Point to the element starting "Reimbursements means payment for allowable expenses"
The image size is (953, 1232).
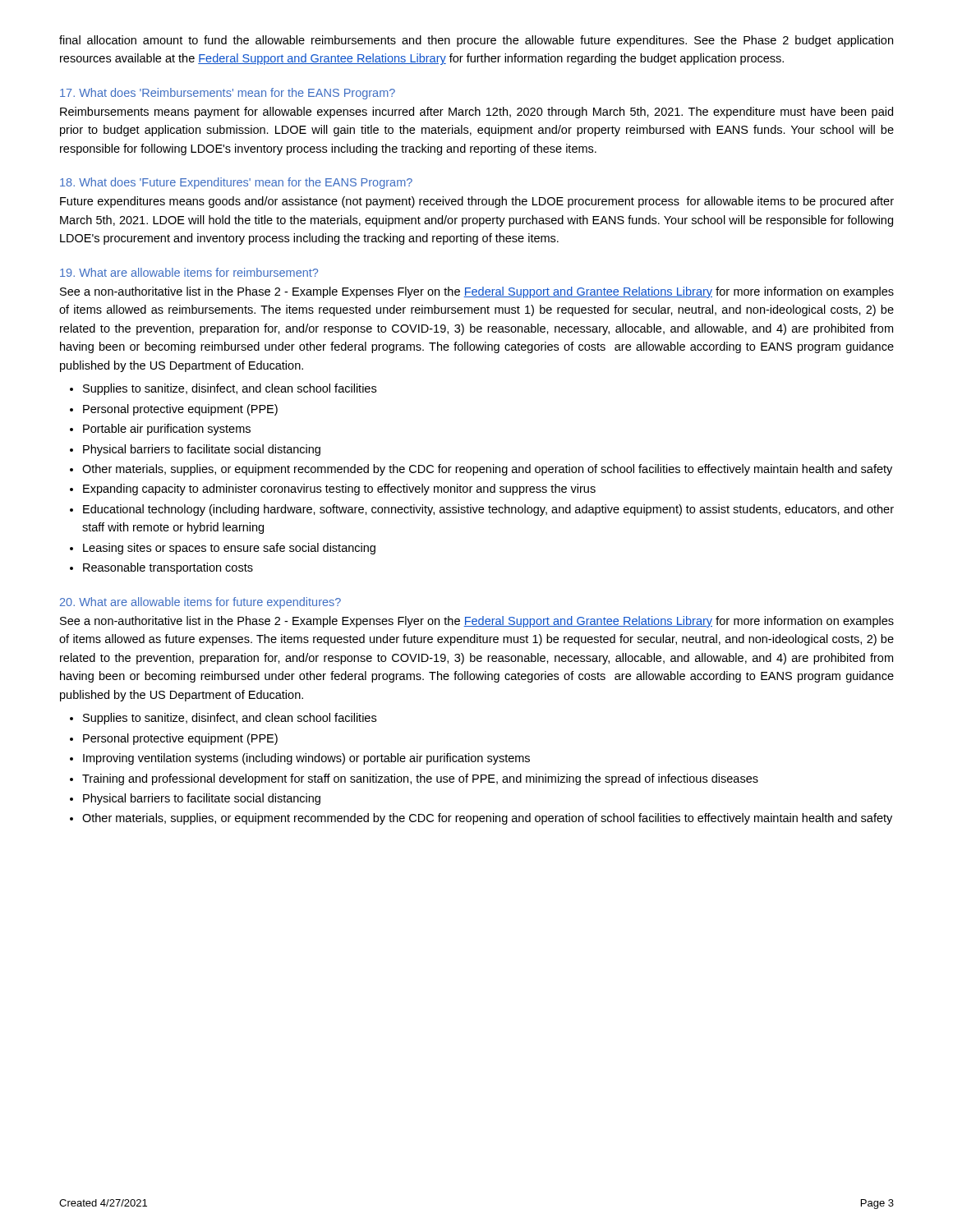coord(476,130)
